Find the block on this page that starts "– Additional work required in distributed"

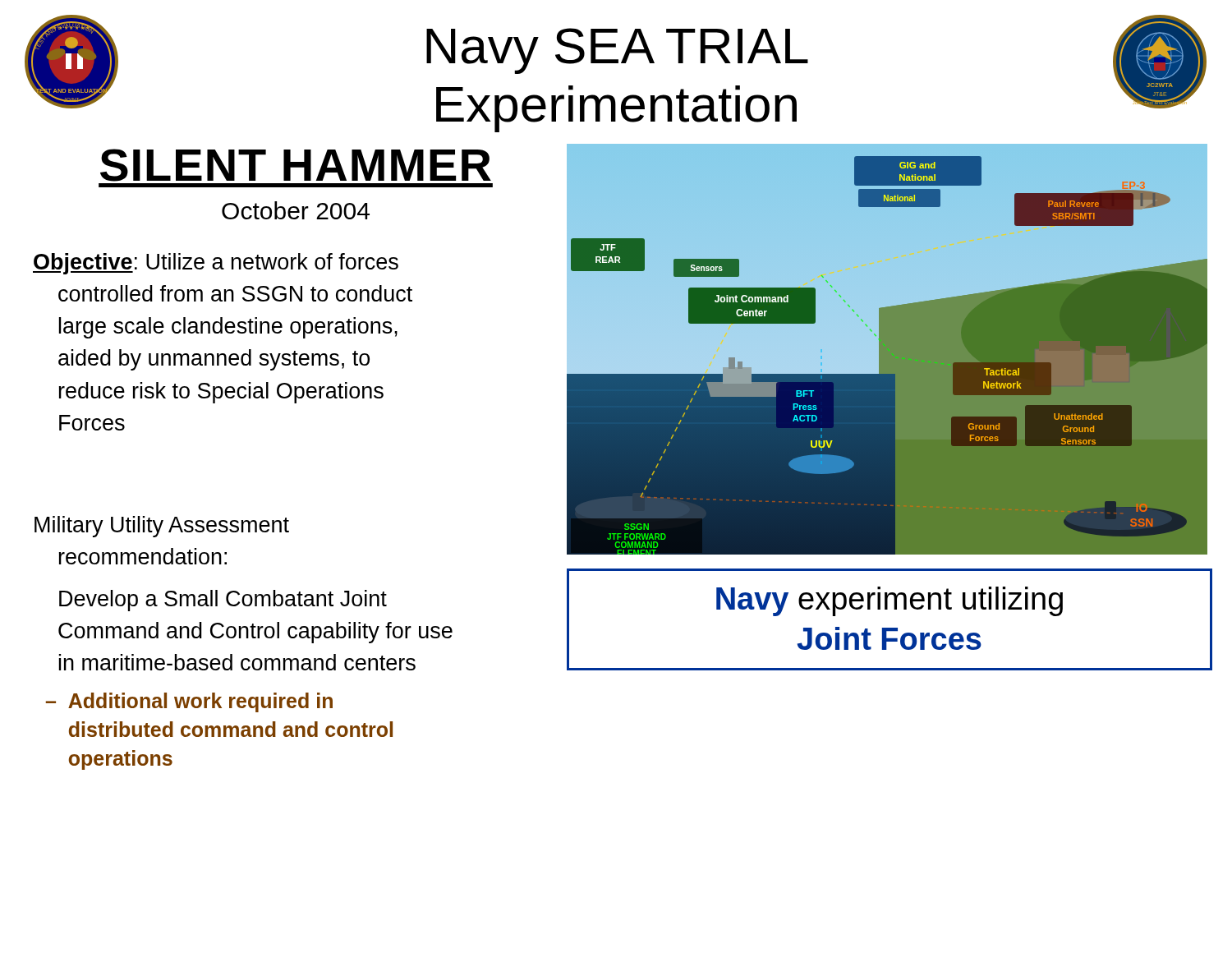click(300, 730)
